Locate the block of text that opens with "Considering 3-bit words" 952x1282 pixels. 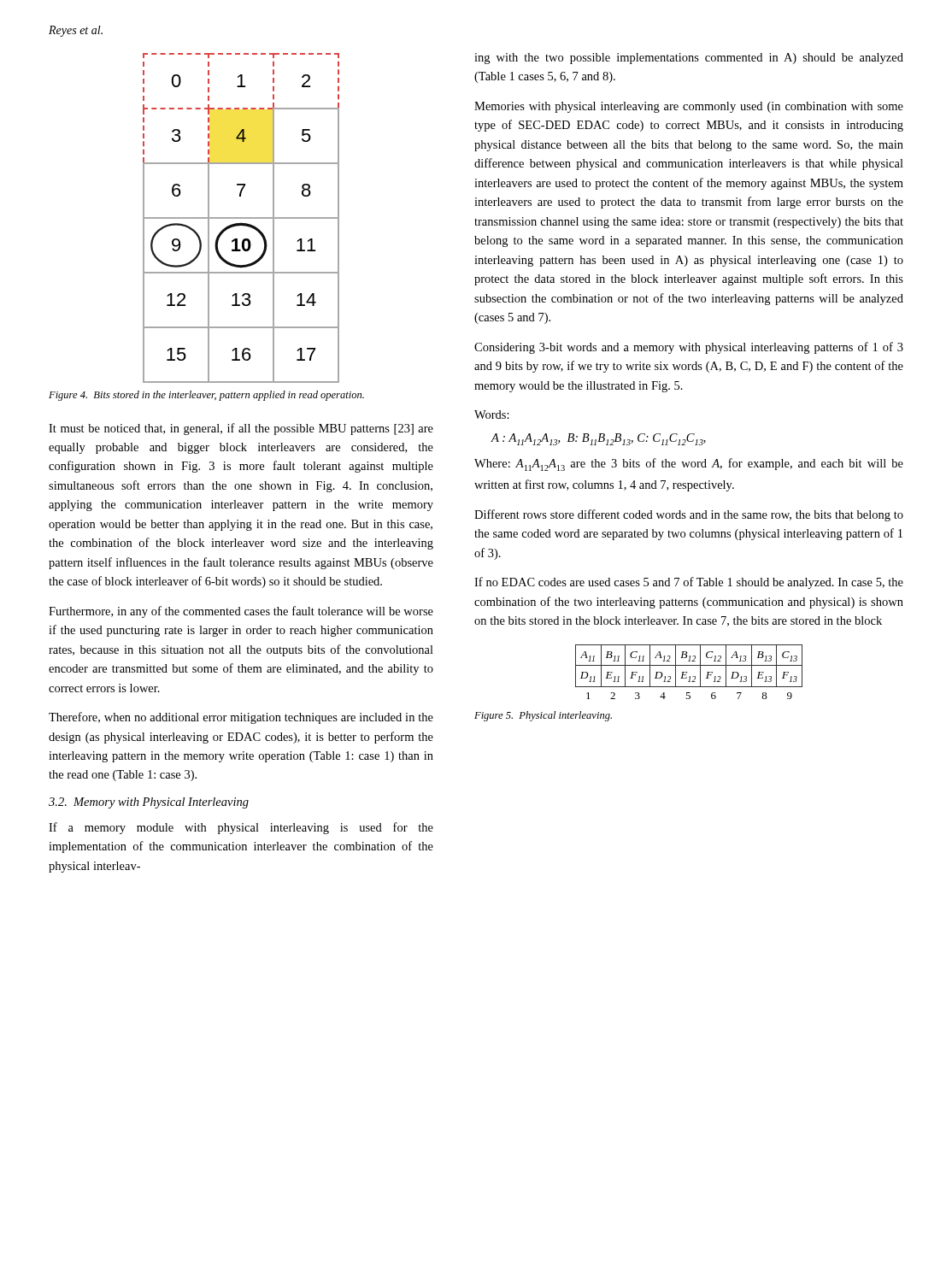[x=689, y=366]
